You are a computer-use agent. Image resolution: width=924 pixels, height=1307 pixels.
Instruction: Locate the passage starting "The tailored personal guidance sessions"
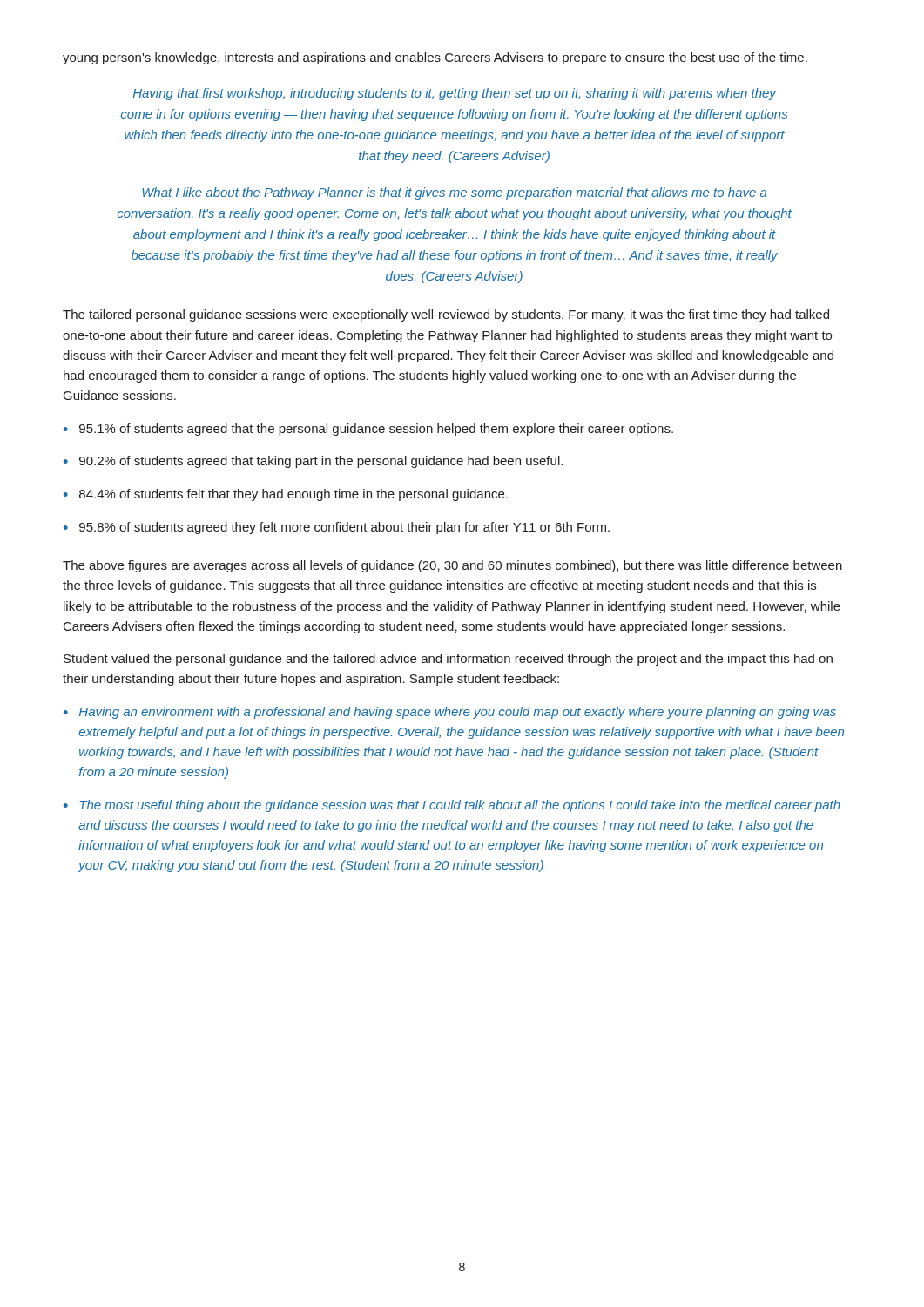click(449, 355)
